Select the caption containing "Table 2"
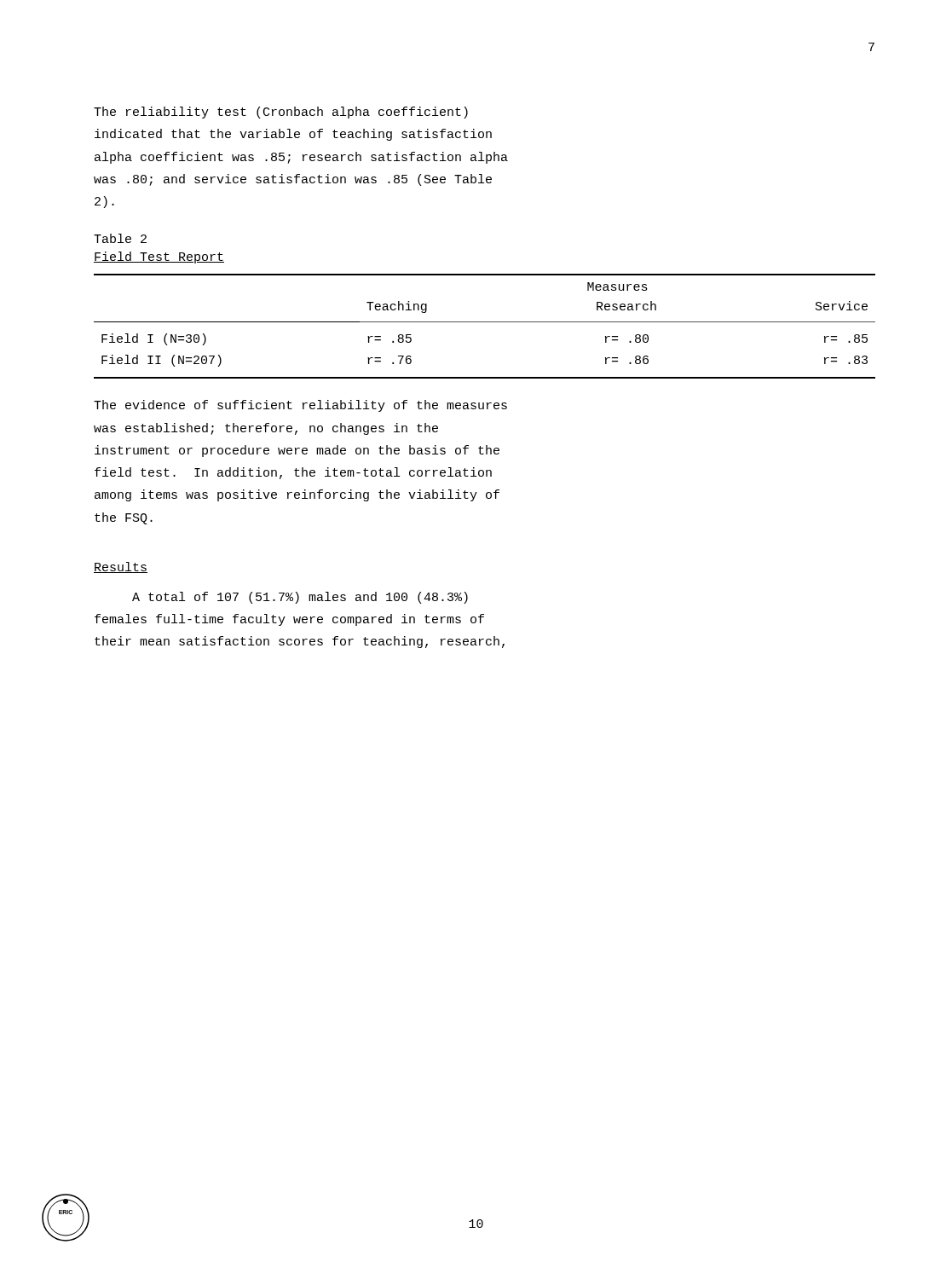 (x=121, y=240)
